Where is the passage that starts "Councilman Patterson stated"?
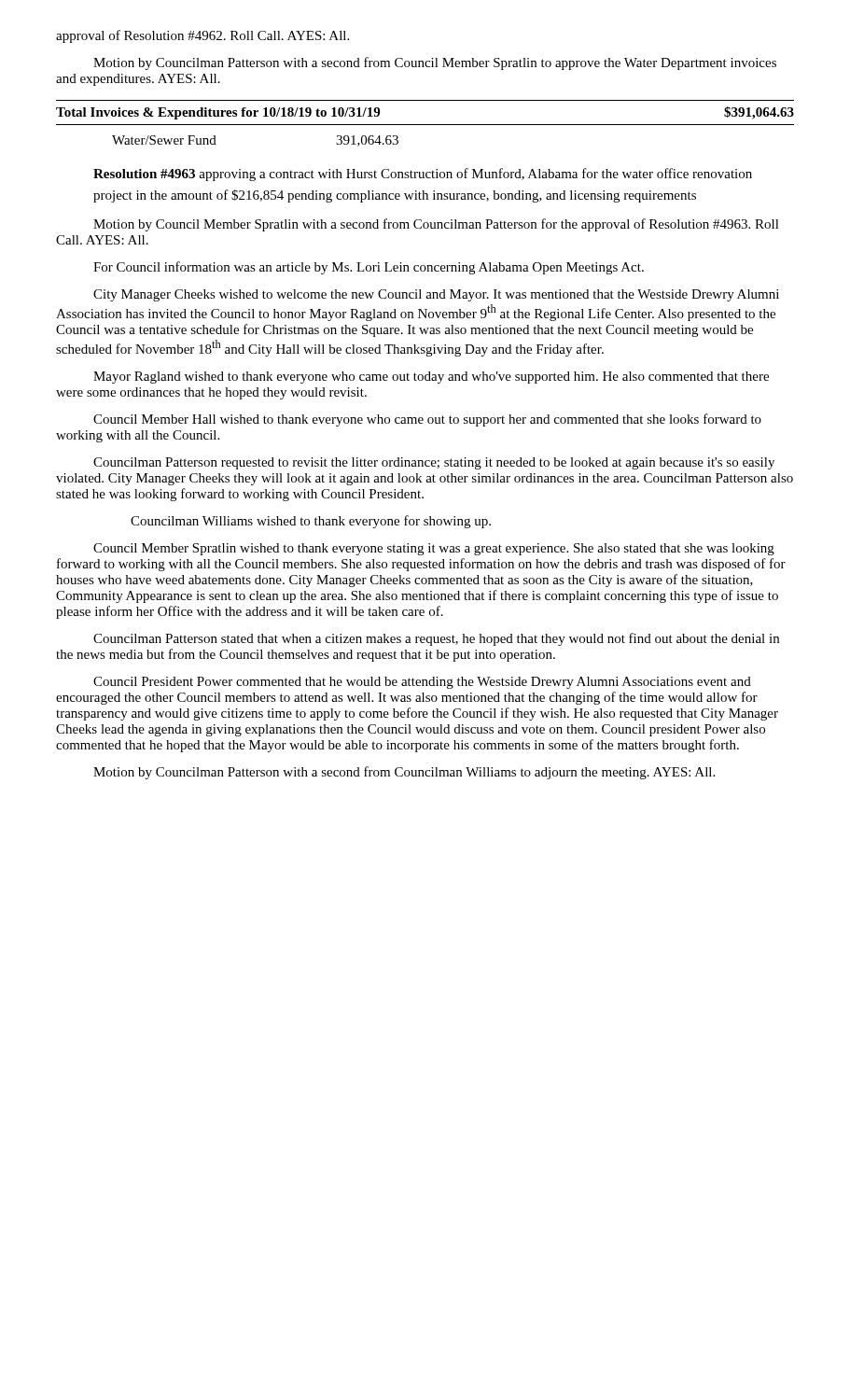This screenshot has width=850, height=1400. (418, 646)
